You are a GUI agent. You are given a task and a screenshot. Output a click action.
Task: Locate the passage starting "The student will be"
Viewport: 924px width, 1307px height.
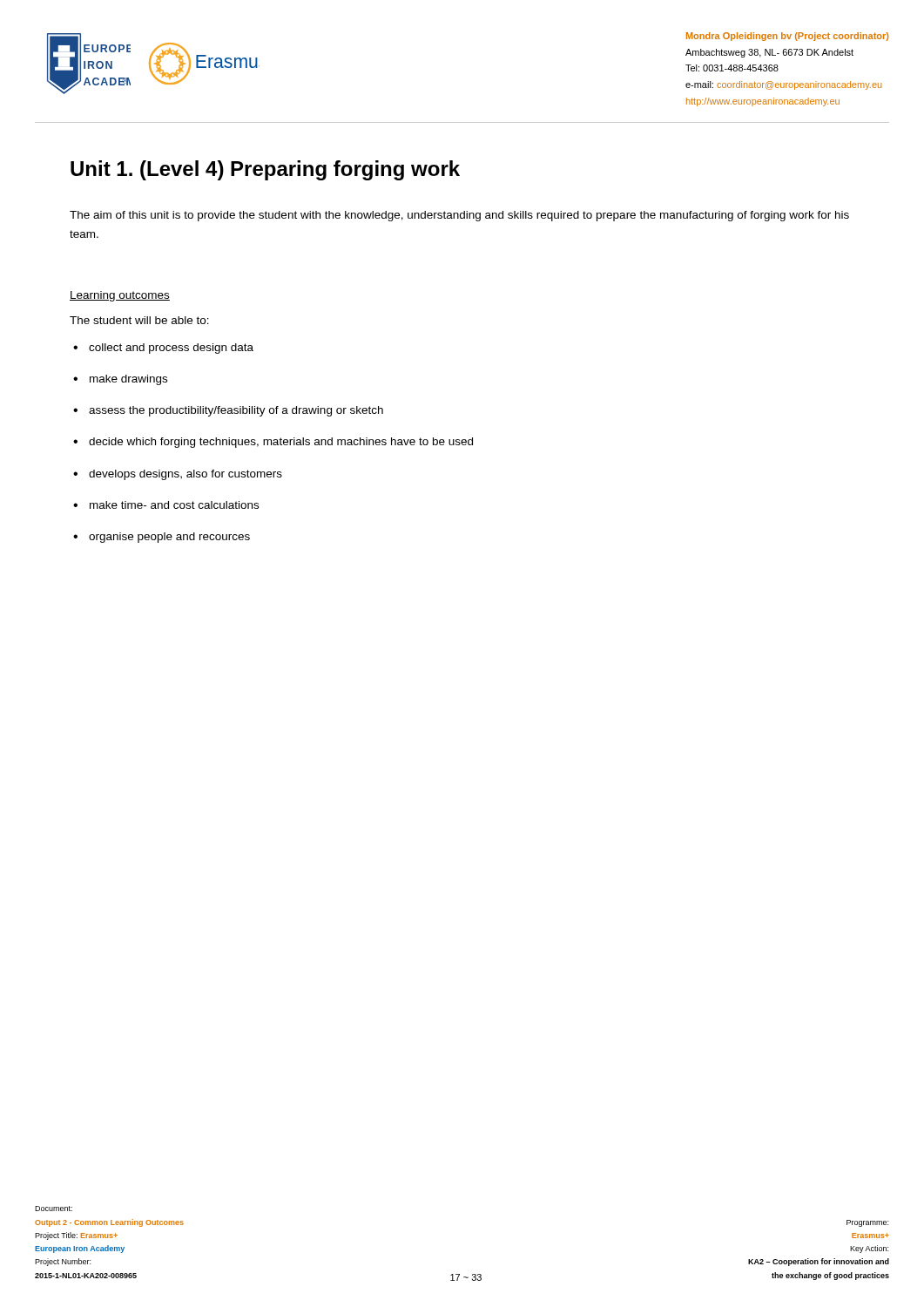pyautogui.click(x=140, y=320)
